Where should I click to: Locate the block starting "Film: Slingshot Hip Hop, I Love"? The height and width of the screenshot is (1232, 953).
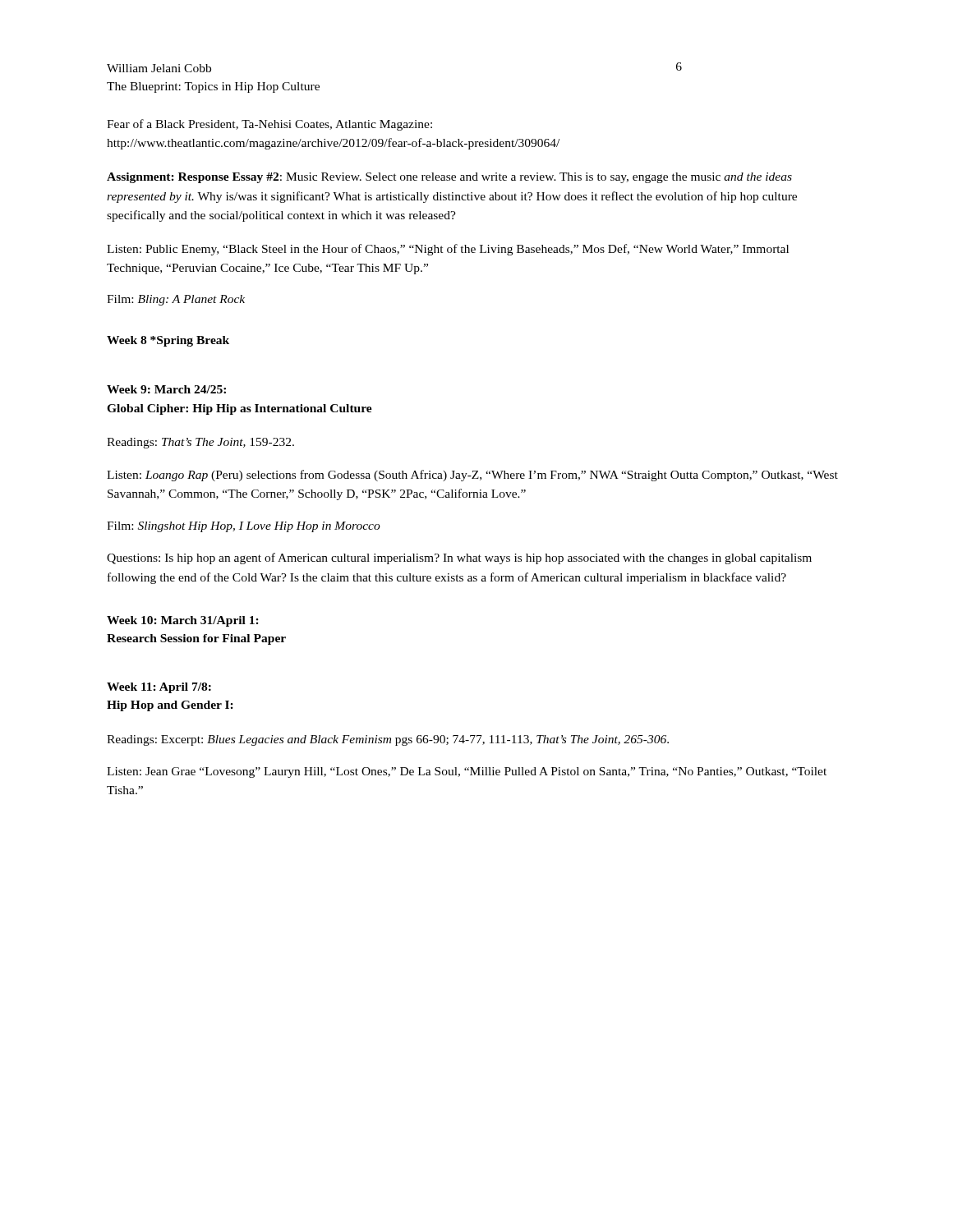pyautogui.click(x=243, y=525)
